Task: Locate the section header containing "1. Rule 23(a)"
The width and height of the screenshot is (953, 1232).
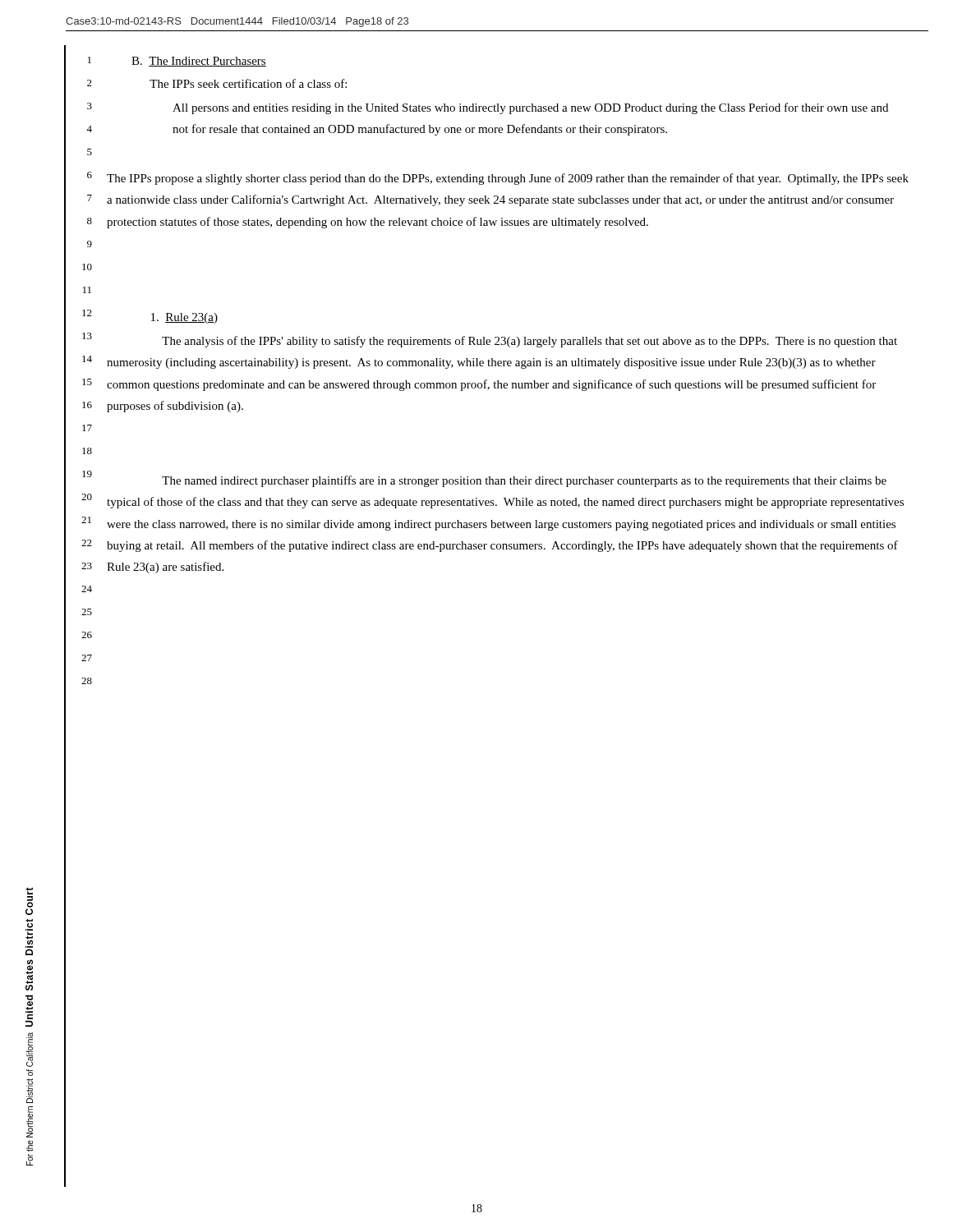Action: pos(162,317)
